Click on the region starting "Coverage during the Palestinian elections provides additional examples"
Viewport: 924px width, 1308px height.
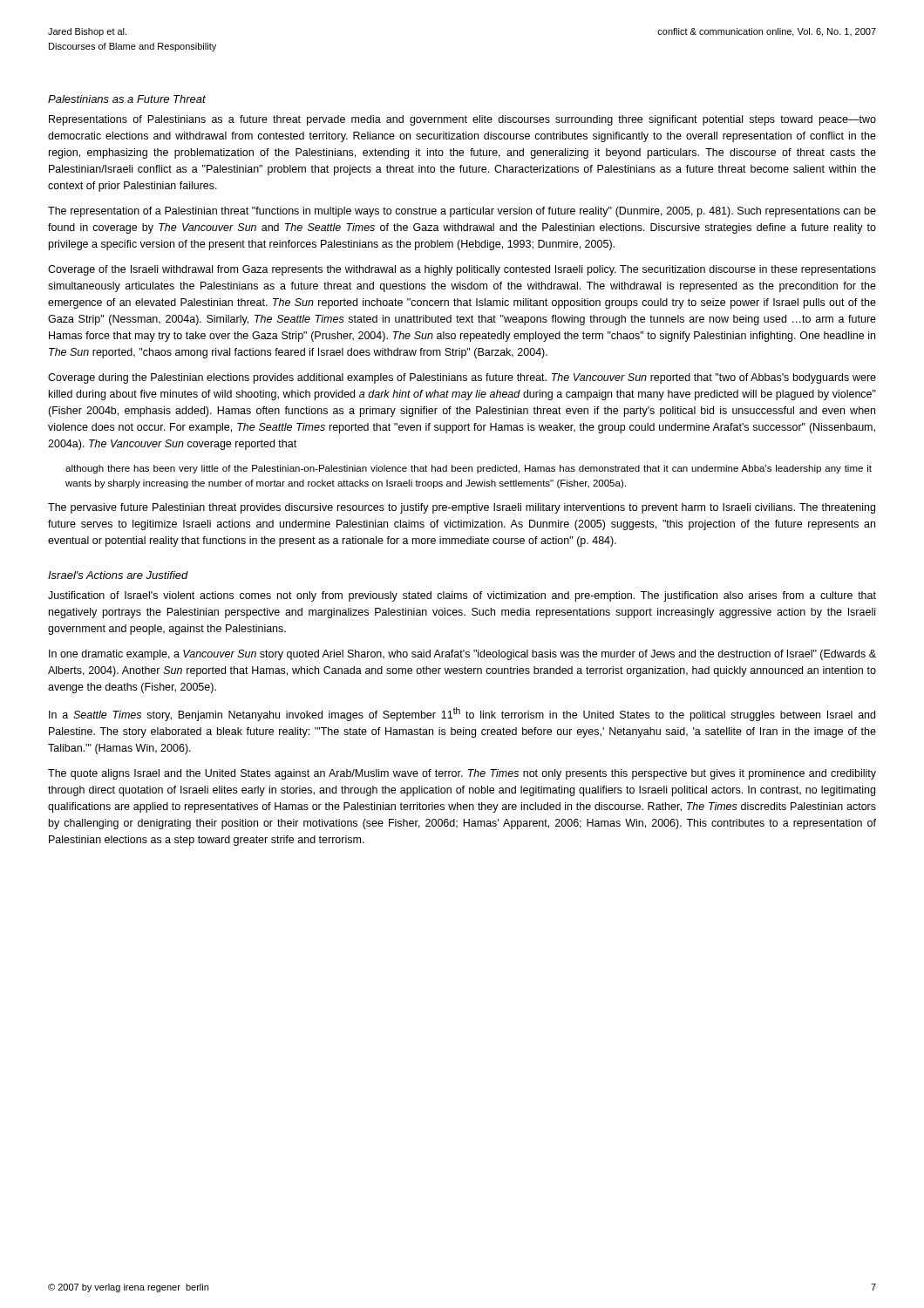coord(462,411)
